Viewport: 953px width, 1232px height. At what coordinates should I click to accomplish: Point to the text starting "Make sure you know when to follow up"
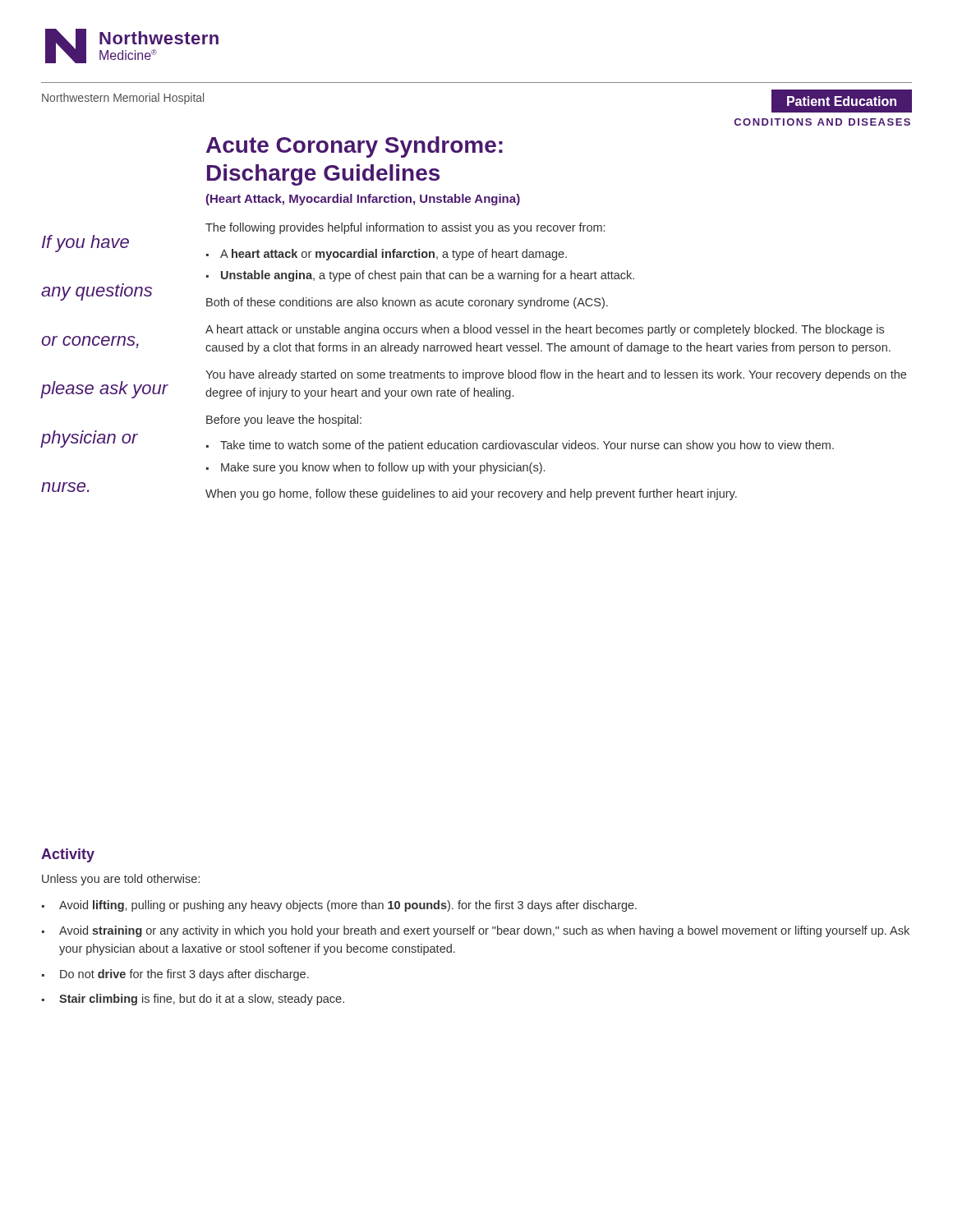(383, 467)
